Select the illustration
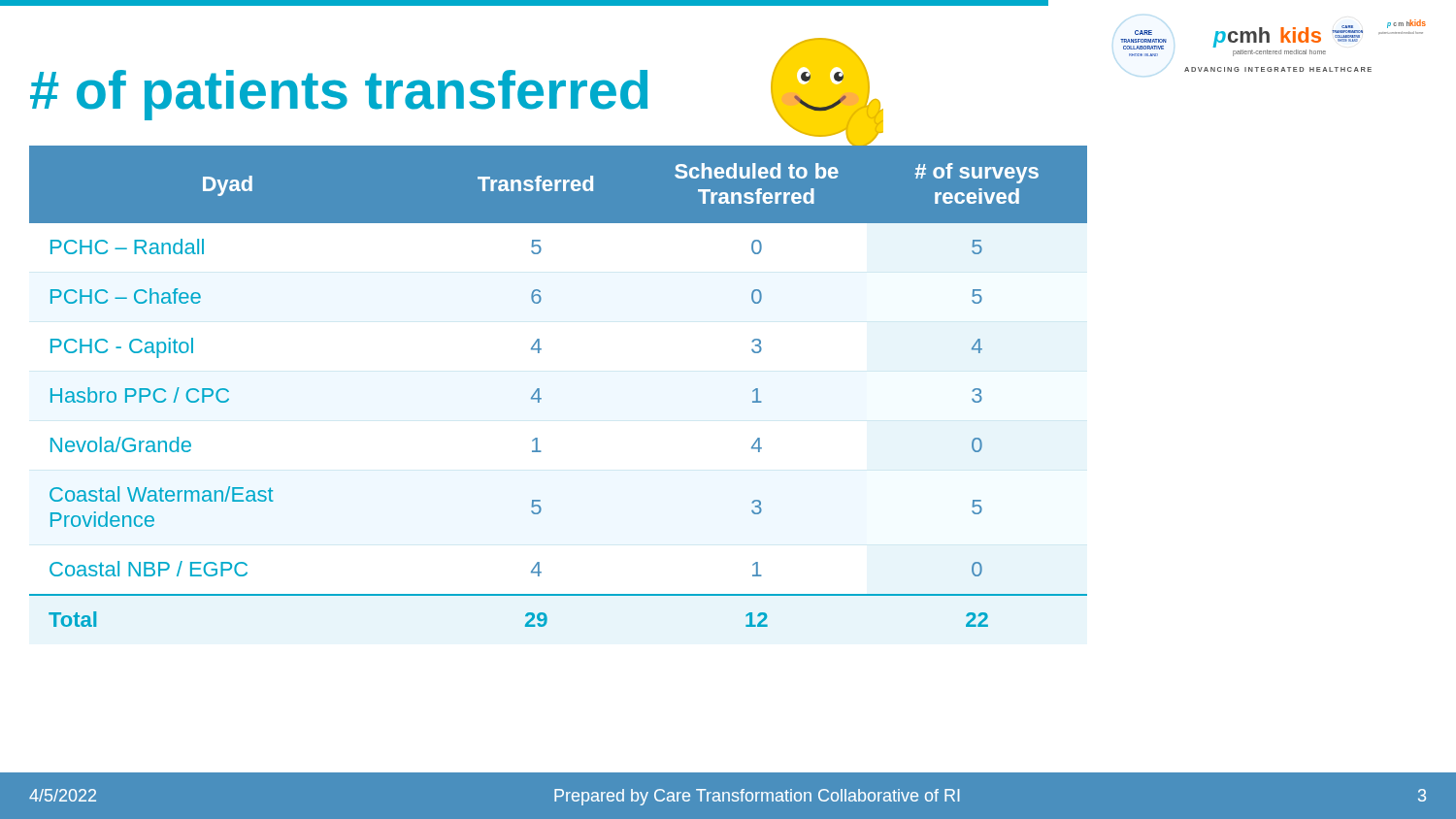The image size is (1456, 819). click(x=820, y=92)
